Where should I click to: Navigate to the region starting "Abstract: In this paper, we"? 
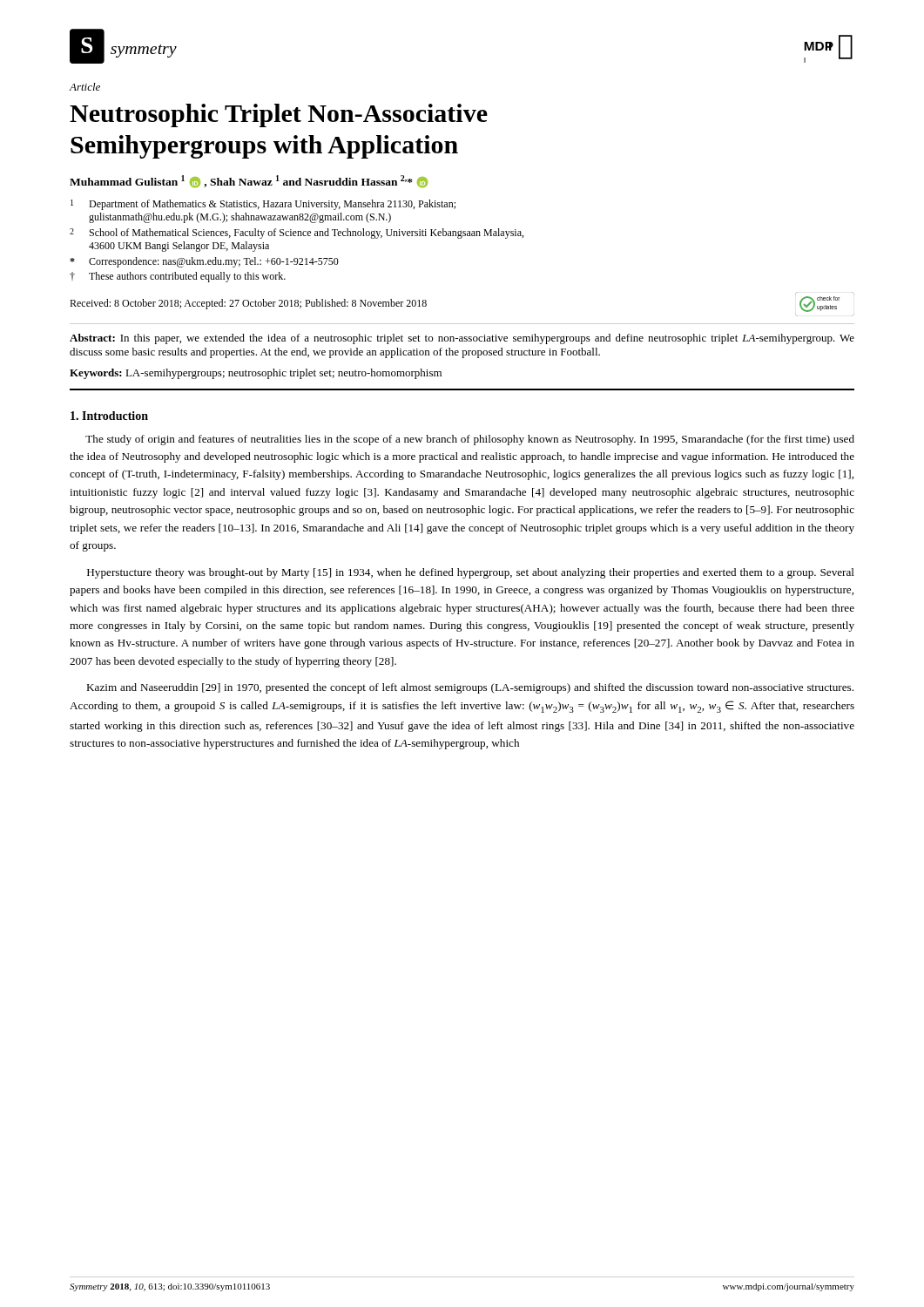(462, 345)
